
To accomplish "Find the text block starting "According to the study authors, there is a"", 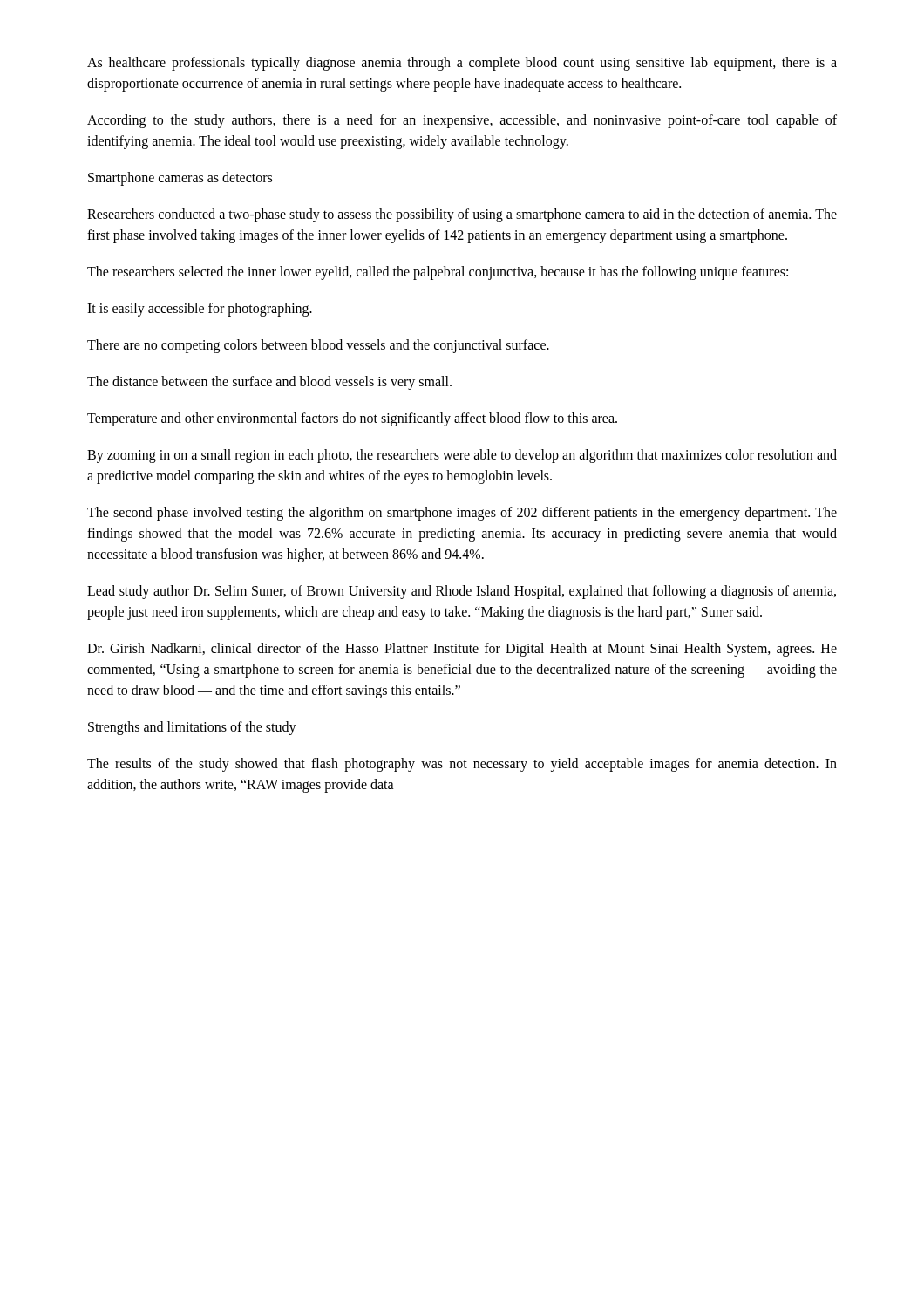I will point(462,130).
